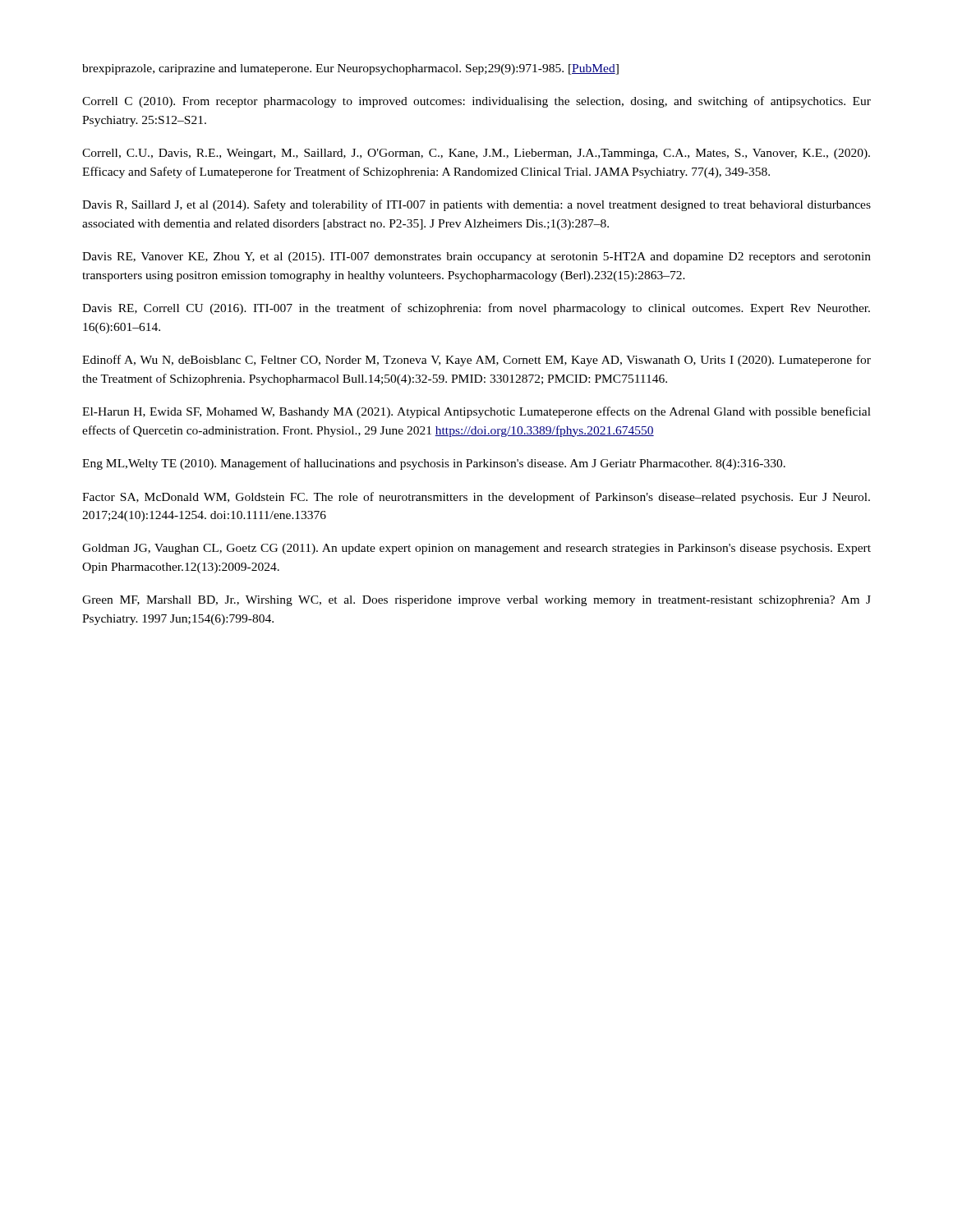This screenshot has width=953, height=1232.
Task: Locate the text block that reads "Davis RE, Correll CU (2016). ITI-007"
Action: [x=476, y=317]
